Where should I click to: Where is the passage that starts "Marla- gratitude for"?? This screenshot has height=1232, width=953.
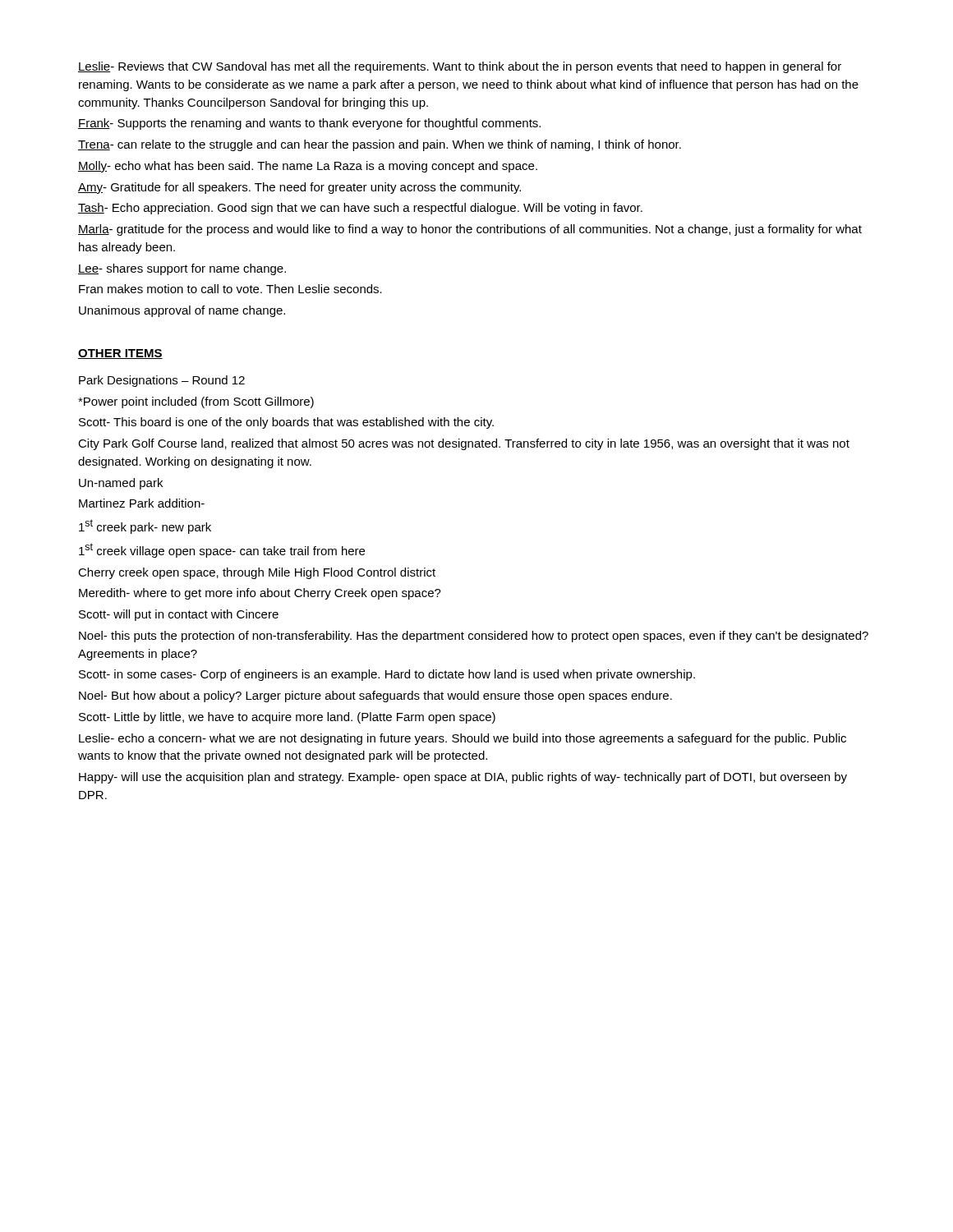click(x=470, y=238)
